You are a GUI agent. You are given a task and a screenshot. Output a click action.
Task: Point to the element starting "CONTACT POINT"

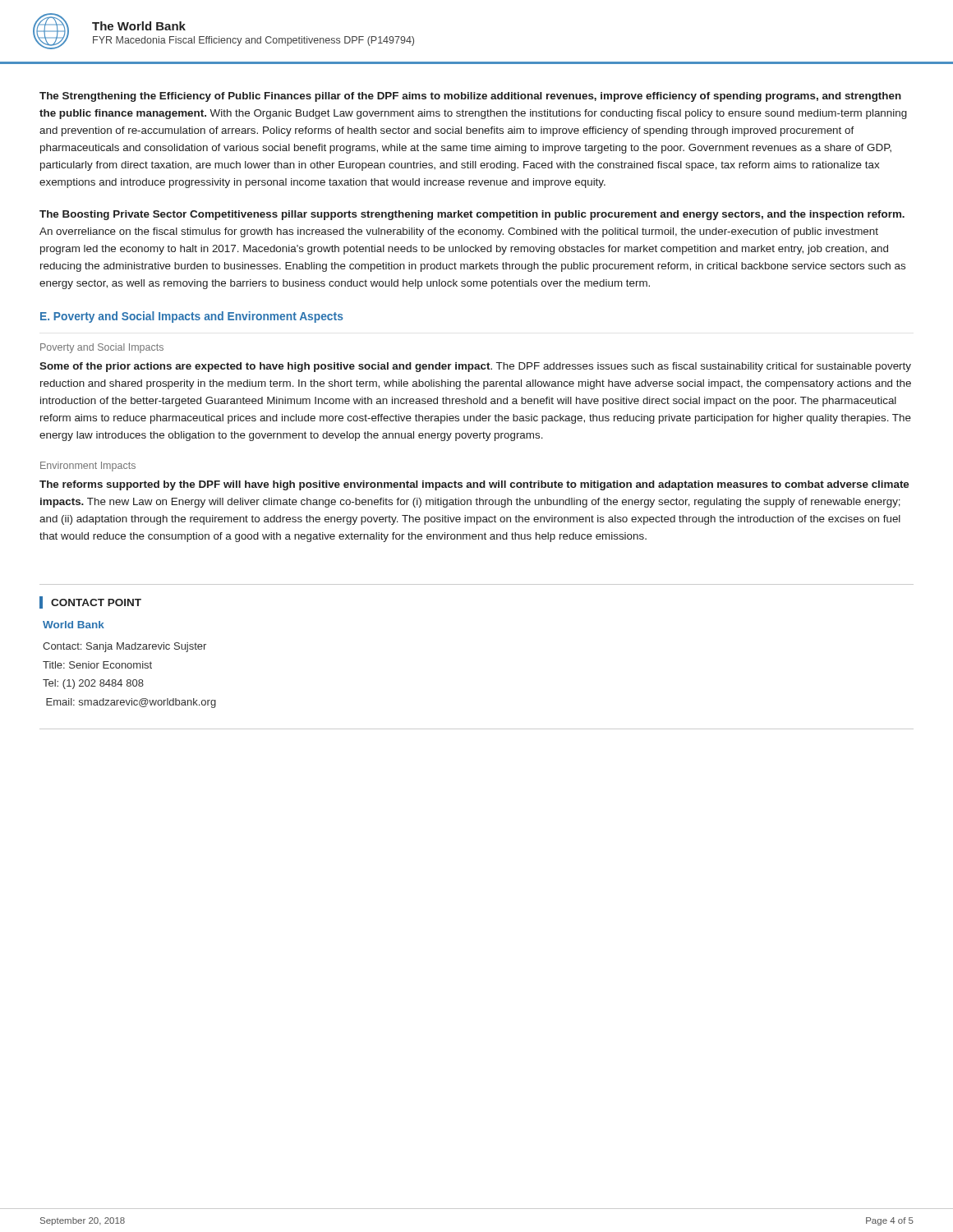pyautogui.click(x=96, y=602)
